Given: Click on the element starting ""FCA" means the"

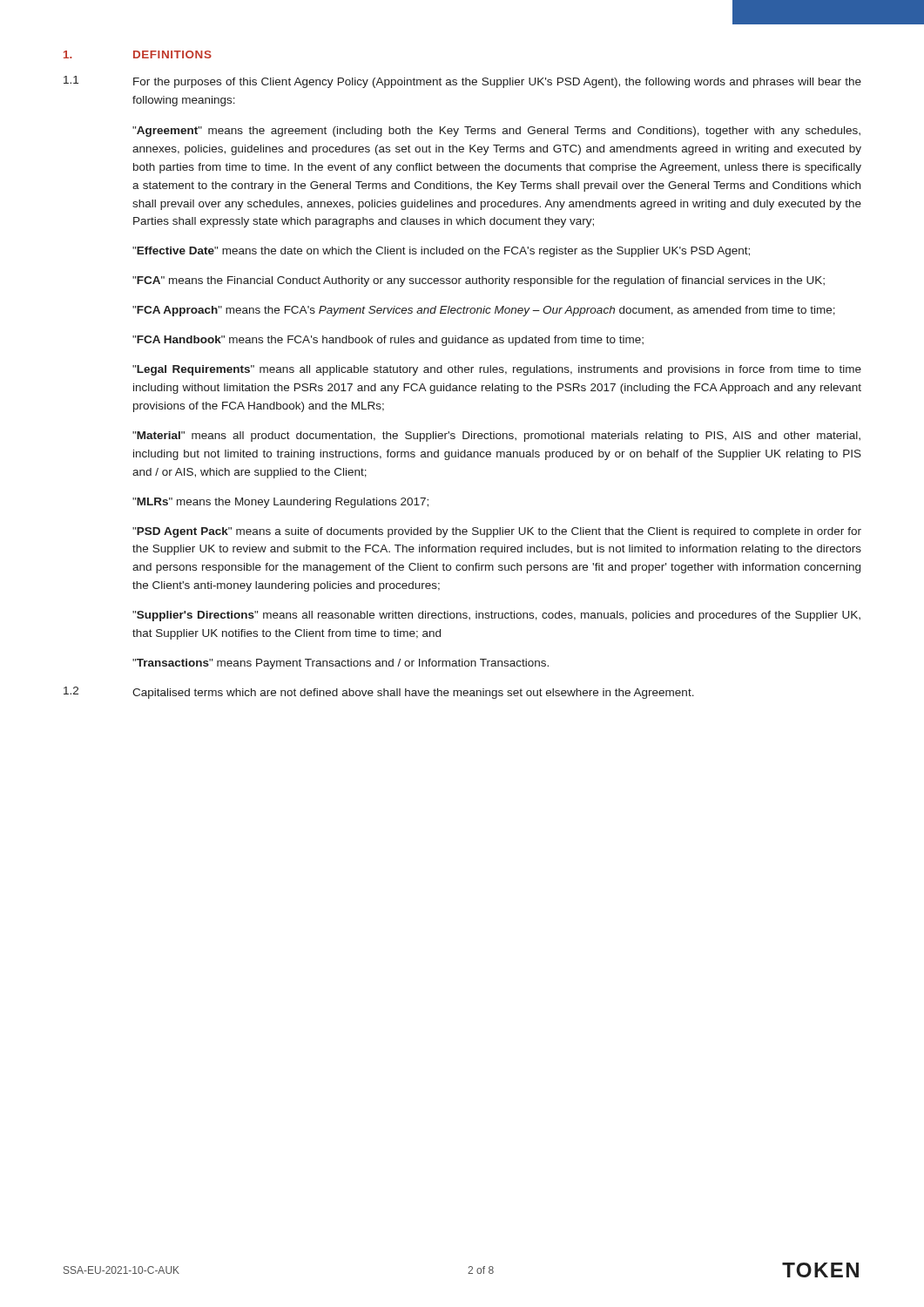Looking at the screenshot, I should coord(479,280).
